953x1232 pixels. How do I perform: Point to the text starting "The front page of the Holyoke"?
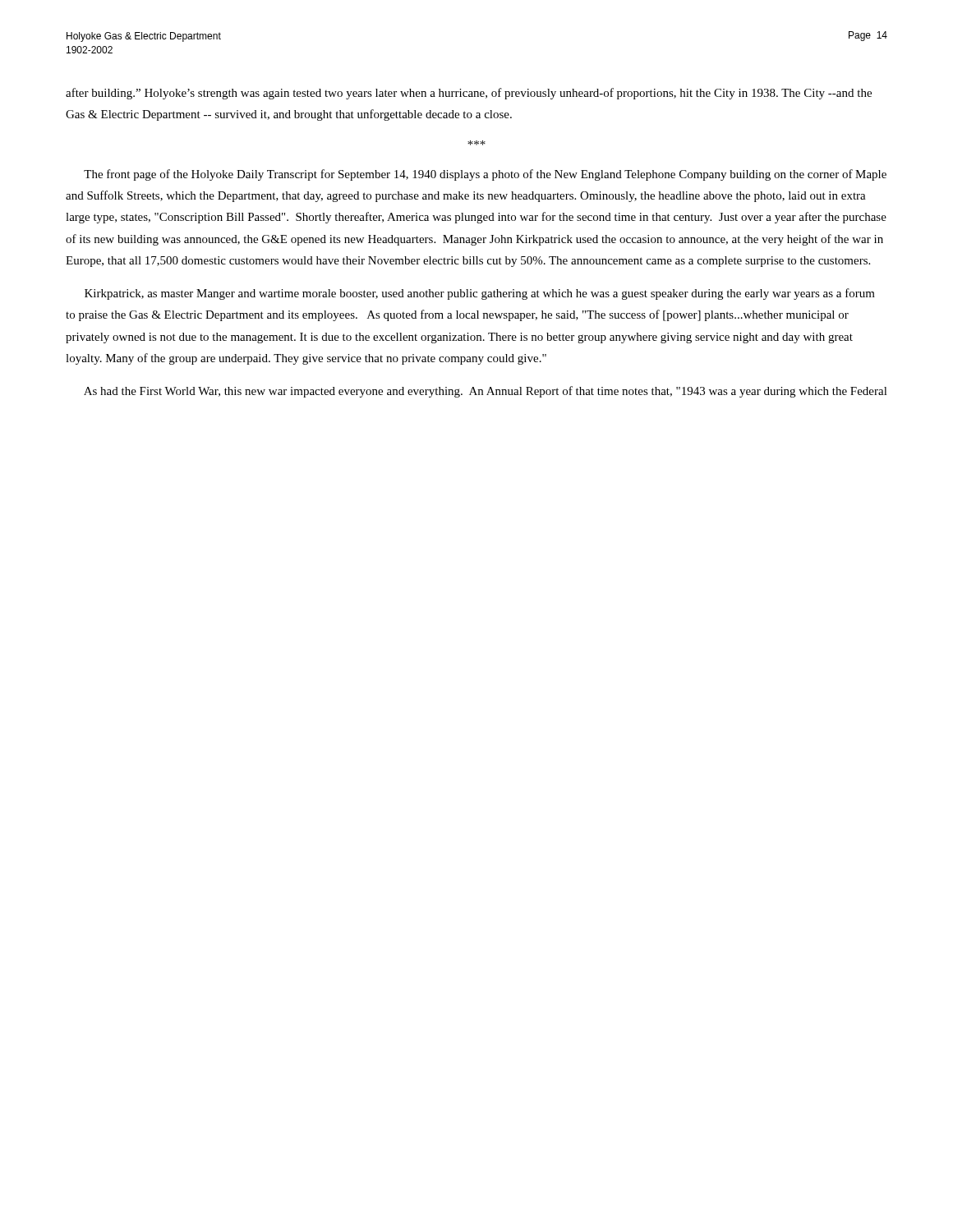coord(476,217)
